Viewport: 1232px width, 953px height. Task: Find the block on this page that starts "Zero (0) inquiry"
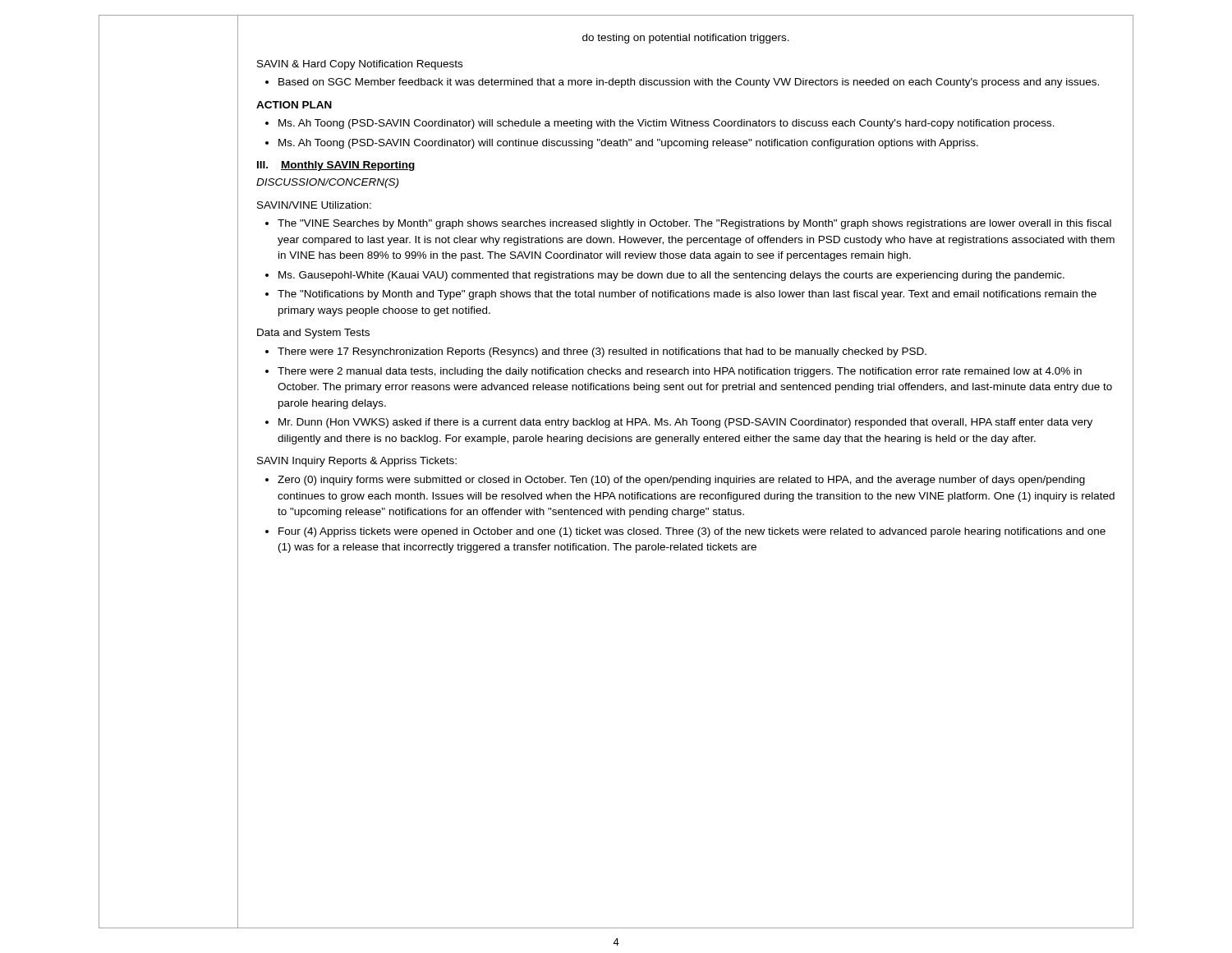tap(696, 495)
